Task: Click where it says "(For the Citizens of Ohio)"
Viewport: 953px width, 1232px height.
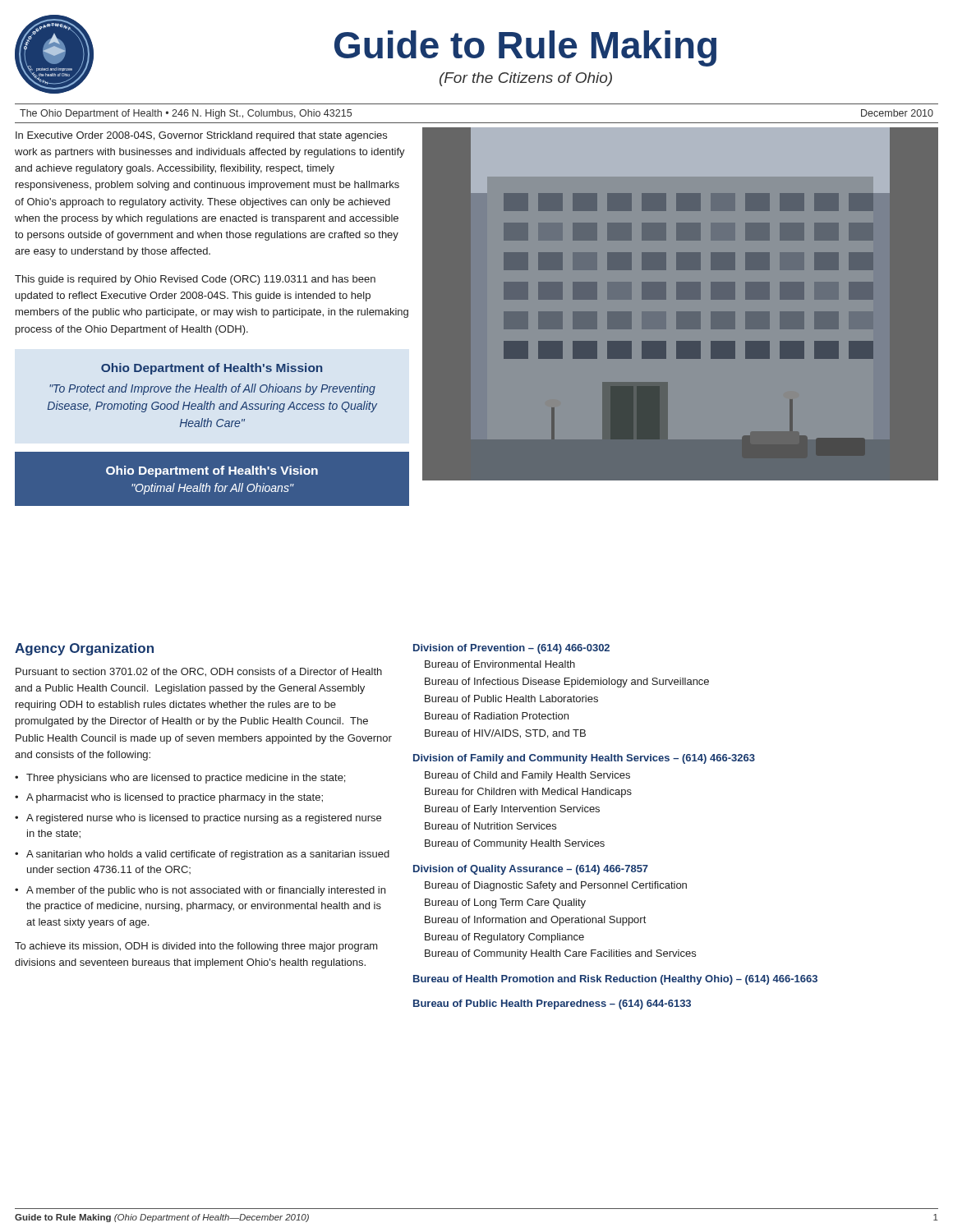Action: click(526, 78)
